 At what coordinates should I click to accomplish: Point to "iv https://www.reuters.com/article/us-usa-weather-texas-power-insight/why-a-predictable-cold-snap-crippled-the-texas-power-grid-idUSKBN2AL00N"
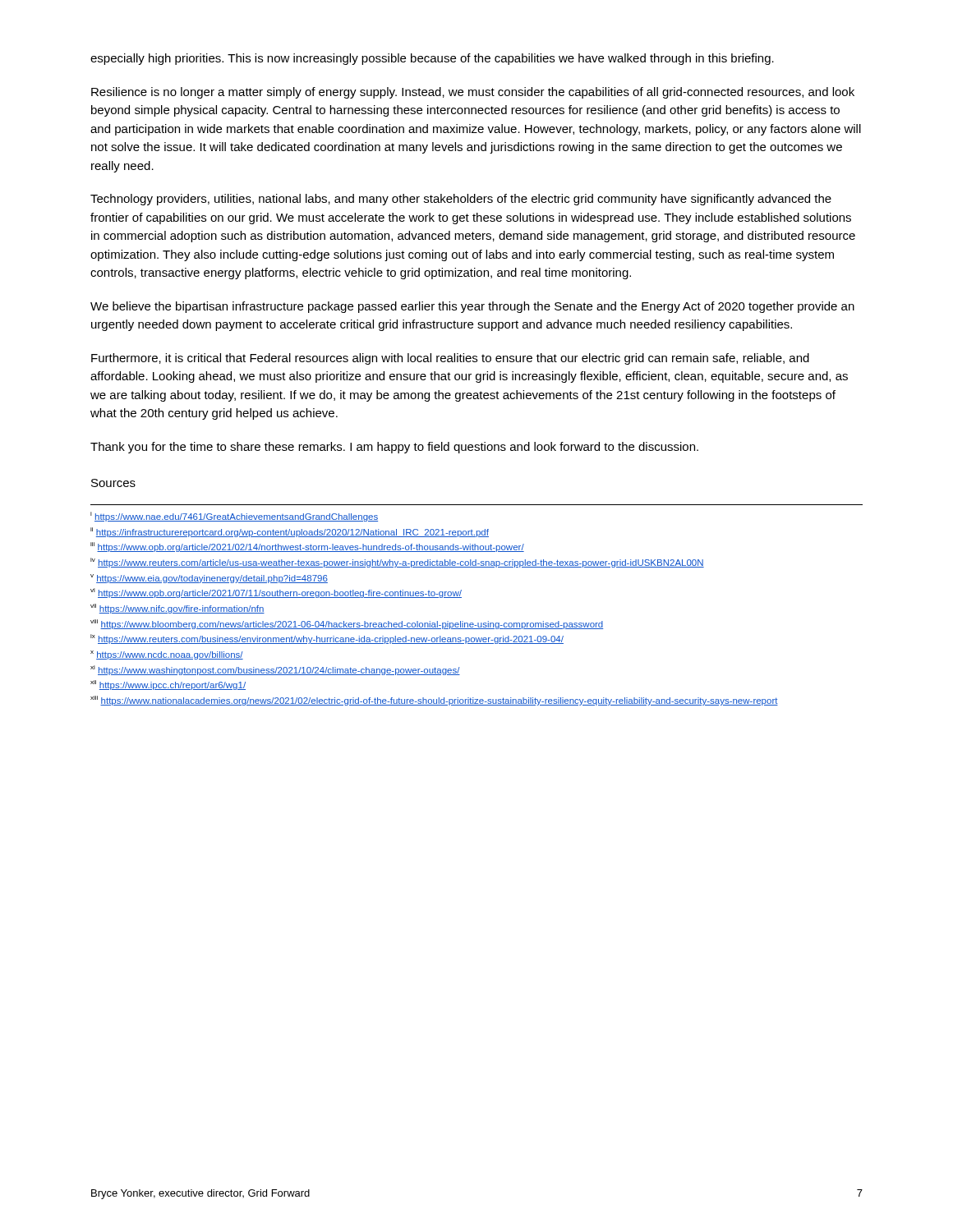click(397, 562)
